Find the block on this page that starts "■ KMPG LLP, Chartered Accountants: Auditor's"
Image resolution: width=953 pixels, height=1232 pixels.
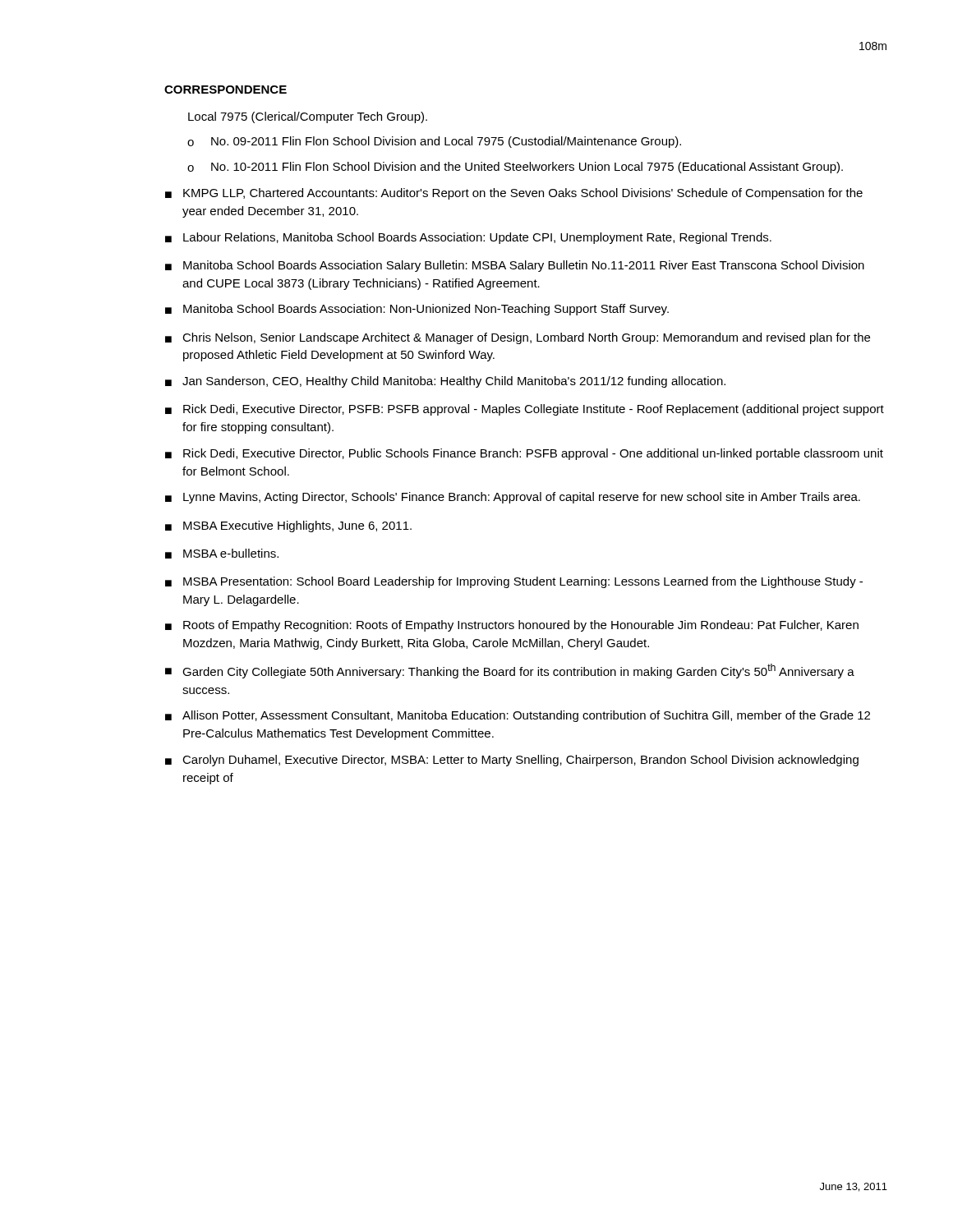526,202
